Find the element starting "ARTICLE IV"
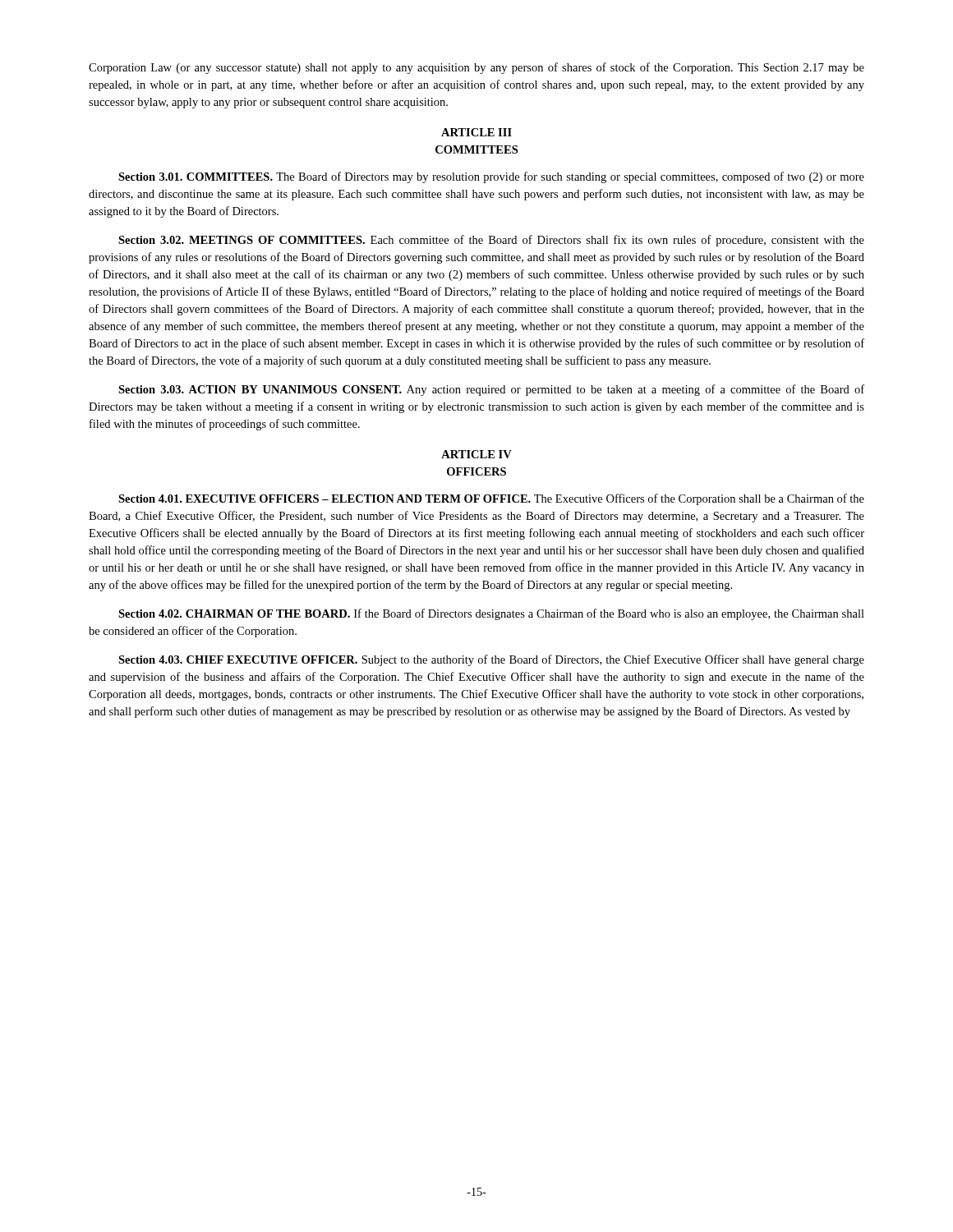Screen dimensions: 1232x953 pos(476,454)
